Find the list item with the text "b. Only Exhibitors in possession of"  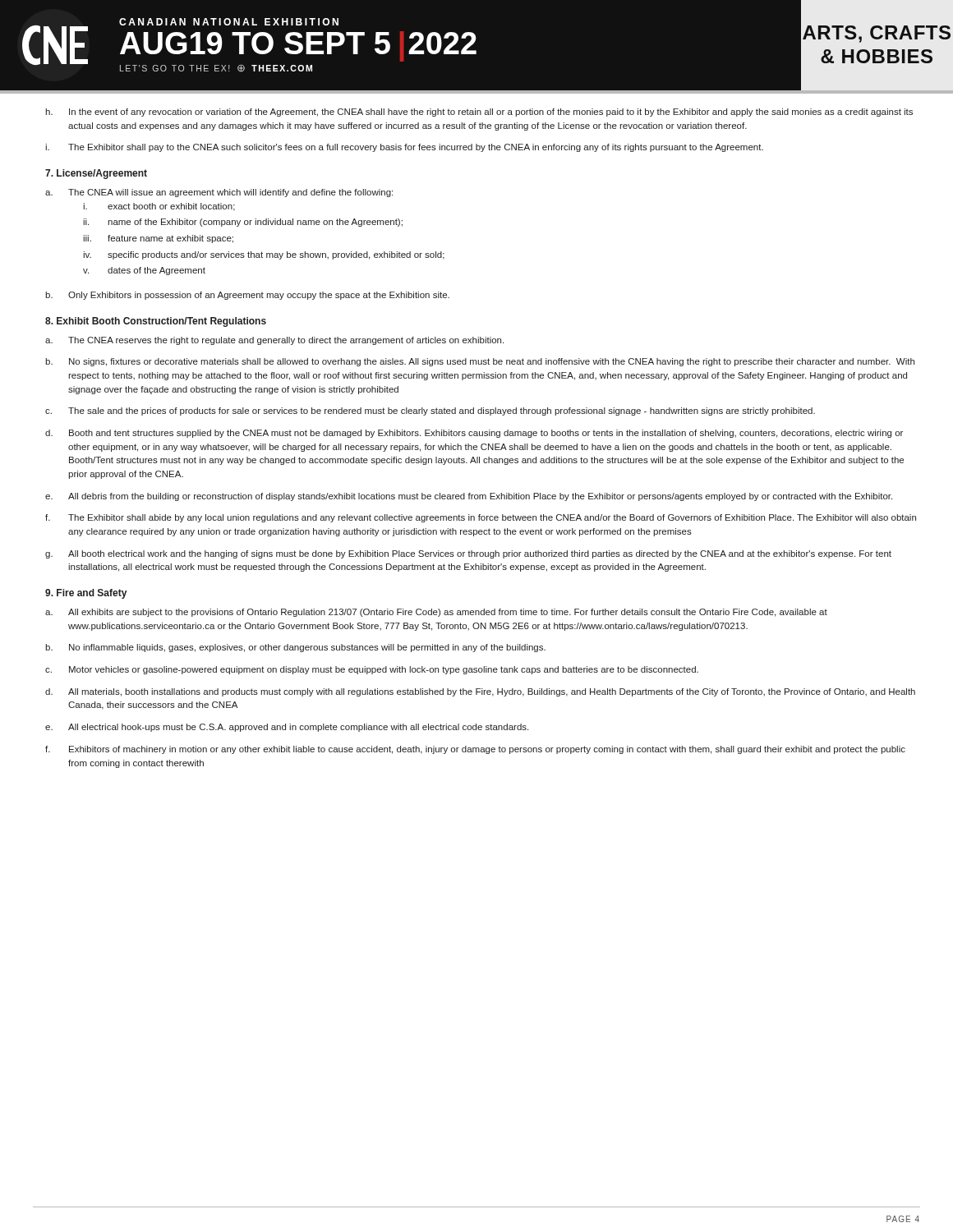[247, 296]
